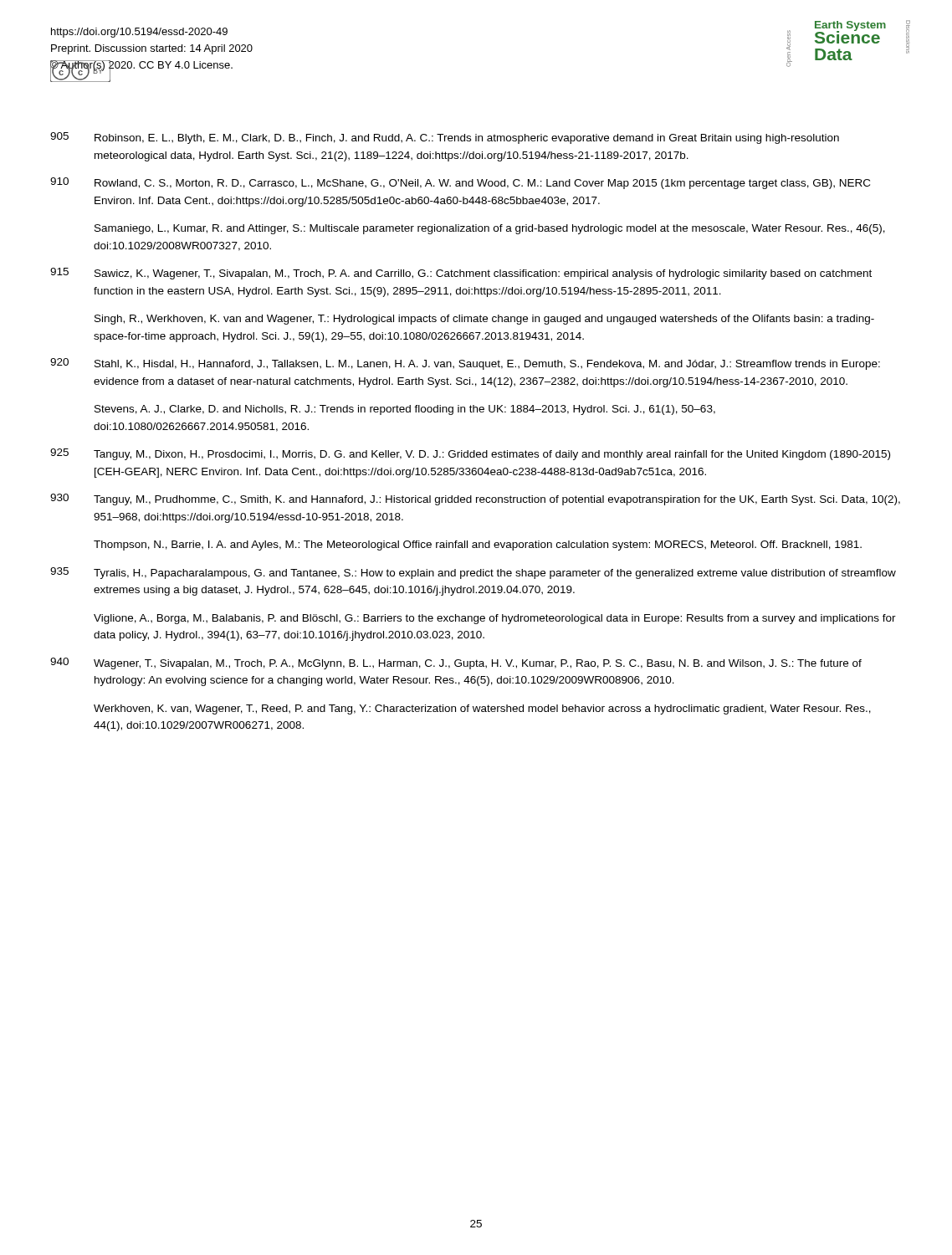Screen dimensions: 1255x952
Task: Select the text starting "920 Stahl, K., Hisdal, H., Hannaford, J., Tallaksen,"
Action: coord(476,373)
